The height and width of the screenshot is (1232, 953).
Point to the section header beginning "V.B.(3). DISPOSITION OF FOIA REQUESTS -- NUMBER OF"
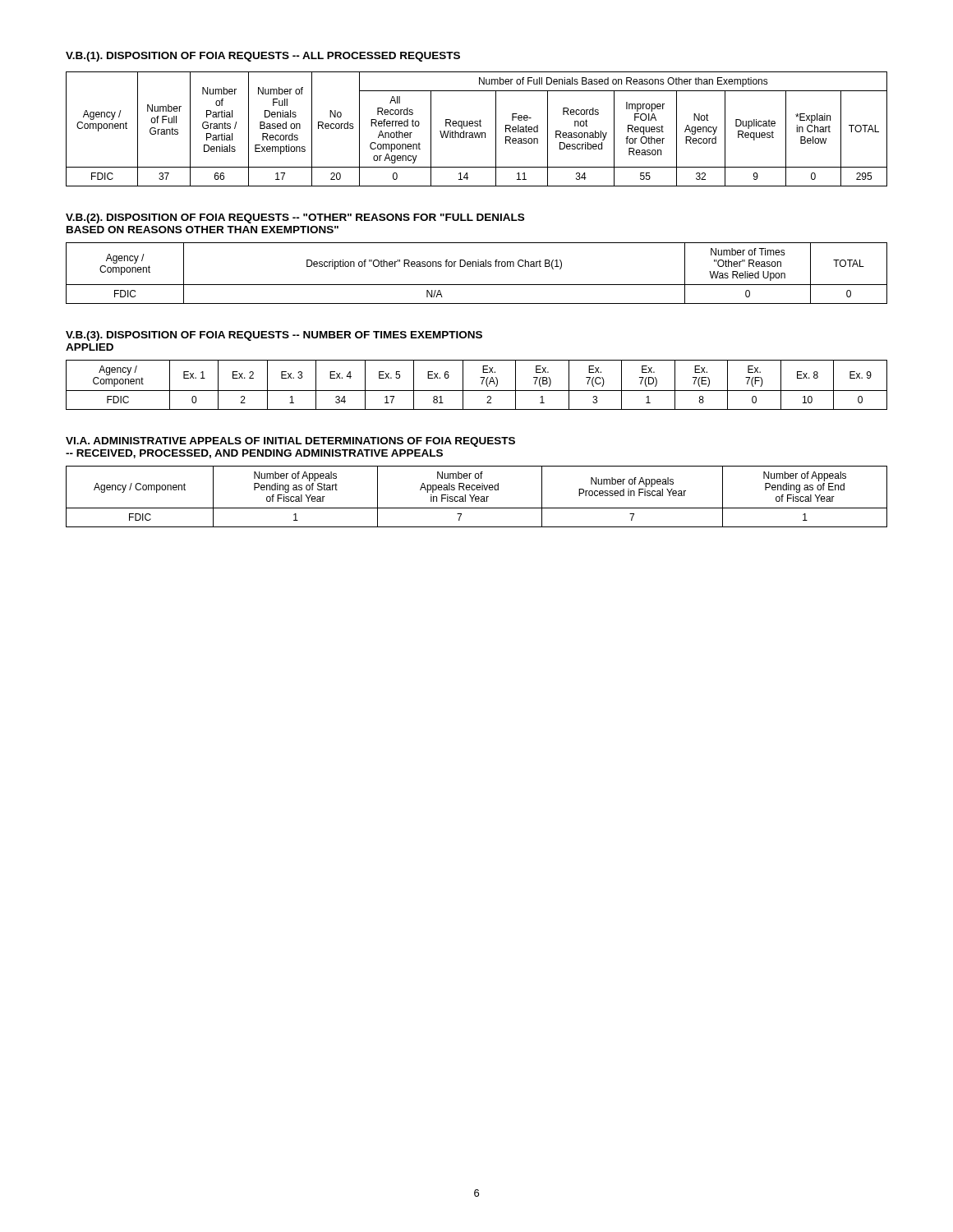(274, 341)
